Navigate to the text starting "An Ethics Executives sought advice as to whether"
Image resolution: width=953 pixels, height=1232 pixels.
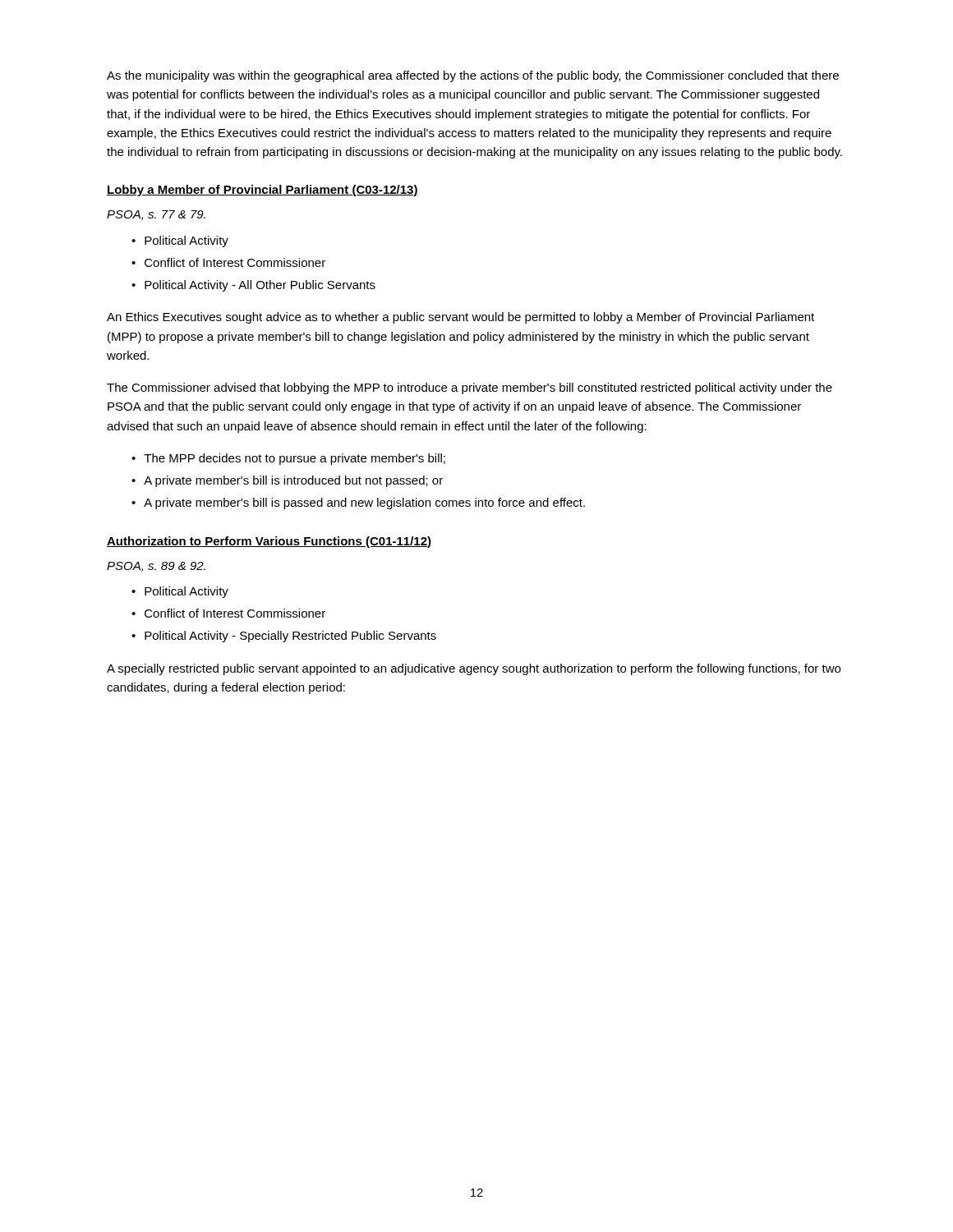click(461, 336)
